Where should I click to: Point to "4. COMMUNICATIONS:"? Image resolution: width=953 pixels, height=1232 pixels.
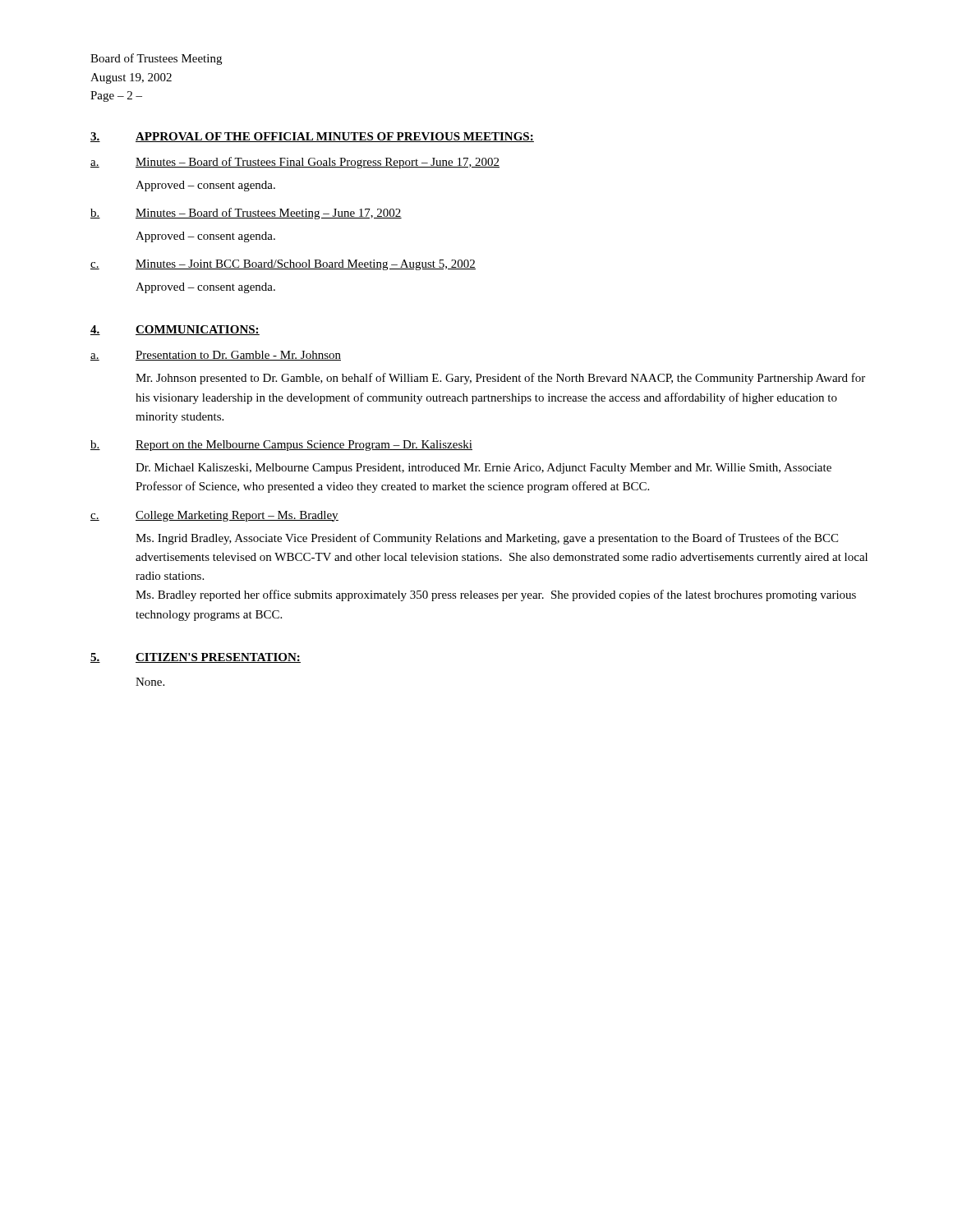[175, 330]
